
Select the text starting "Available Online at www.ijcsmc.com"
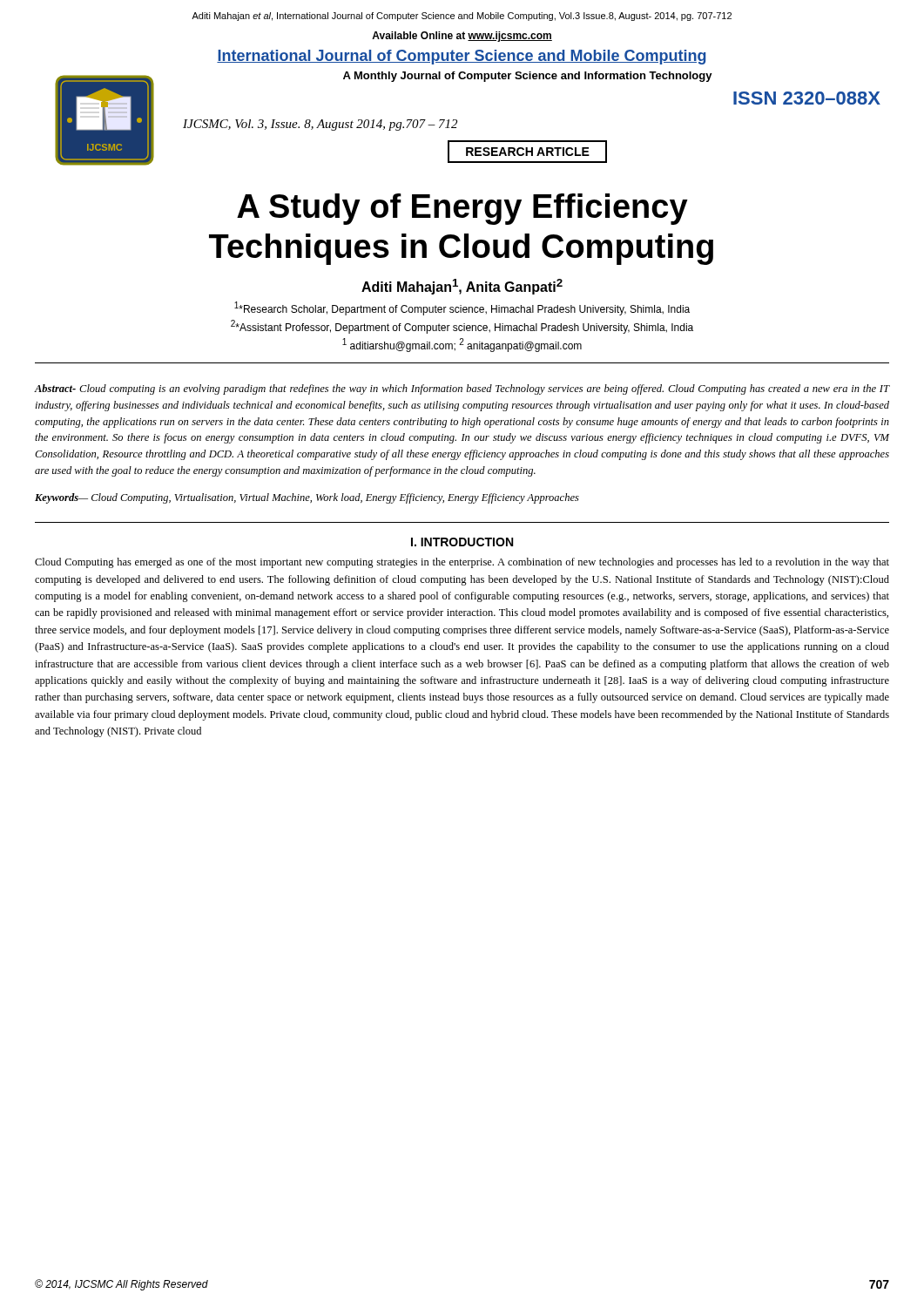coord(462,36)
